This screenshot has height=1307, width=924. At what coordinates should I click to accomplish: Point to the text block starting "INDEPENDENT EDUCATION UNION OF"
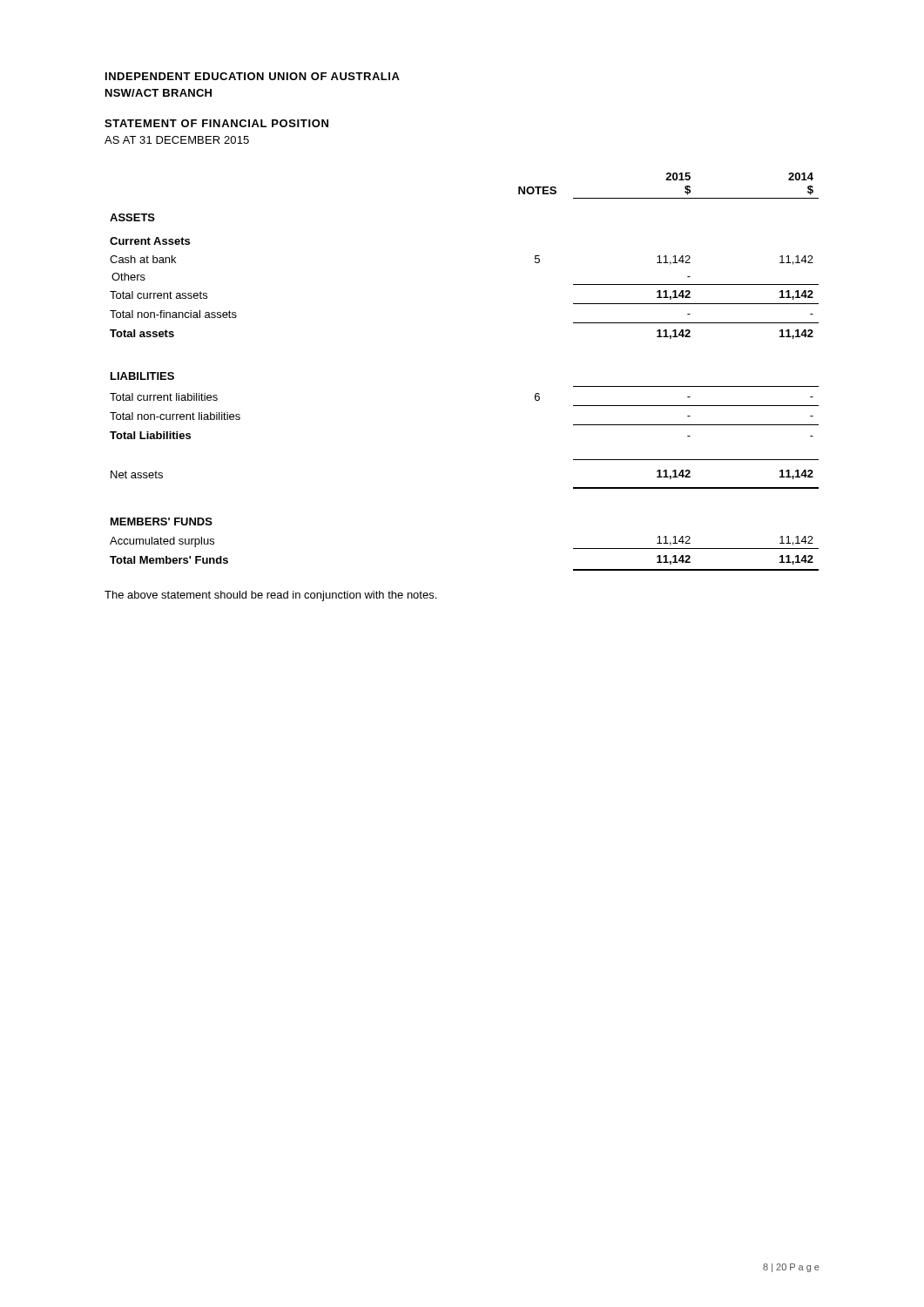252,76
